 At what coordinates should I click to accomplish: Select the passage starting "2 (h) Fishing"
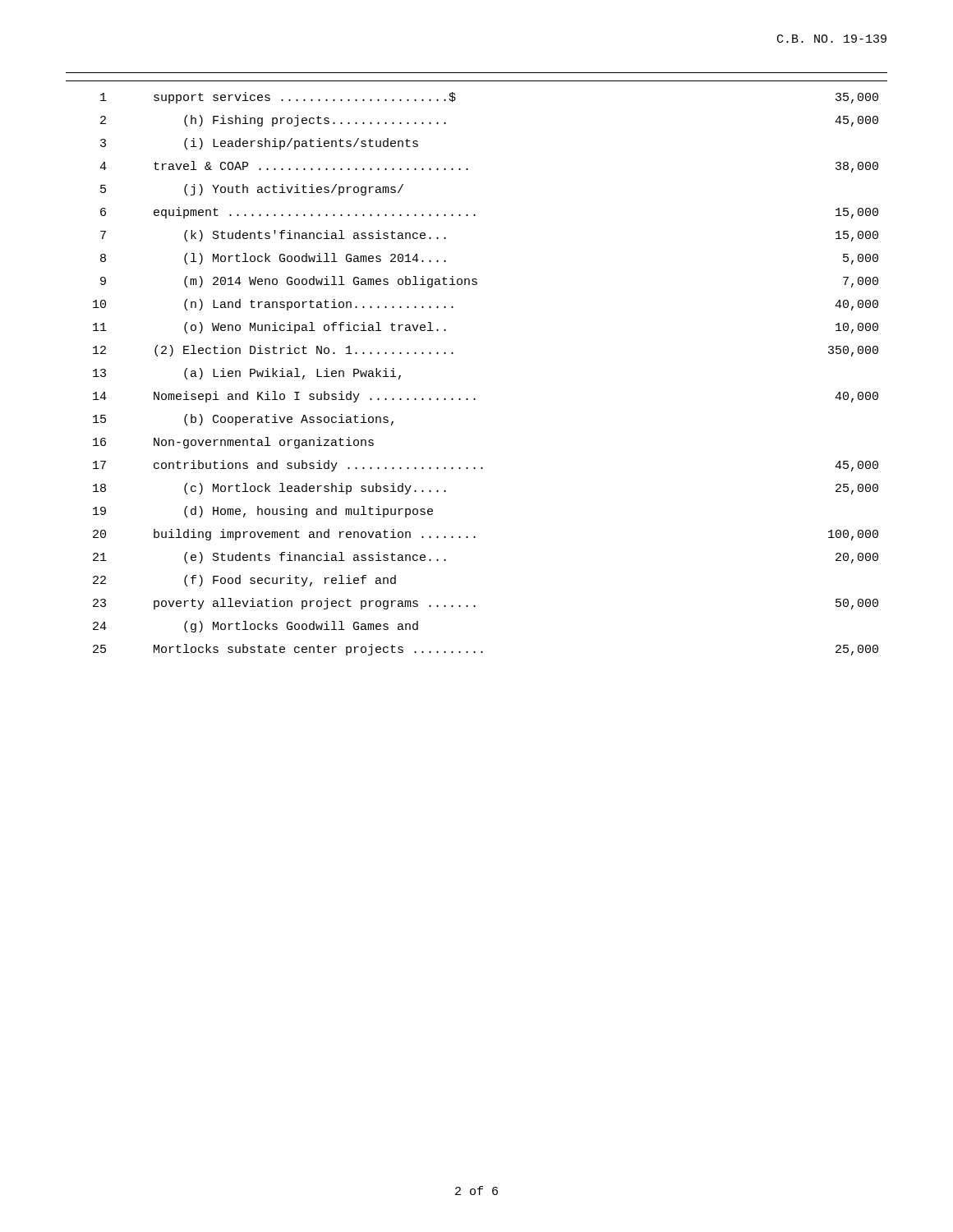(103, 120)
